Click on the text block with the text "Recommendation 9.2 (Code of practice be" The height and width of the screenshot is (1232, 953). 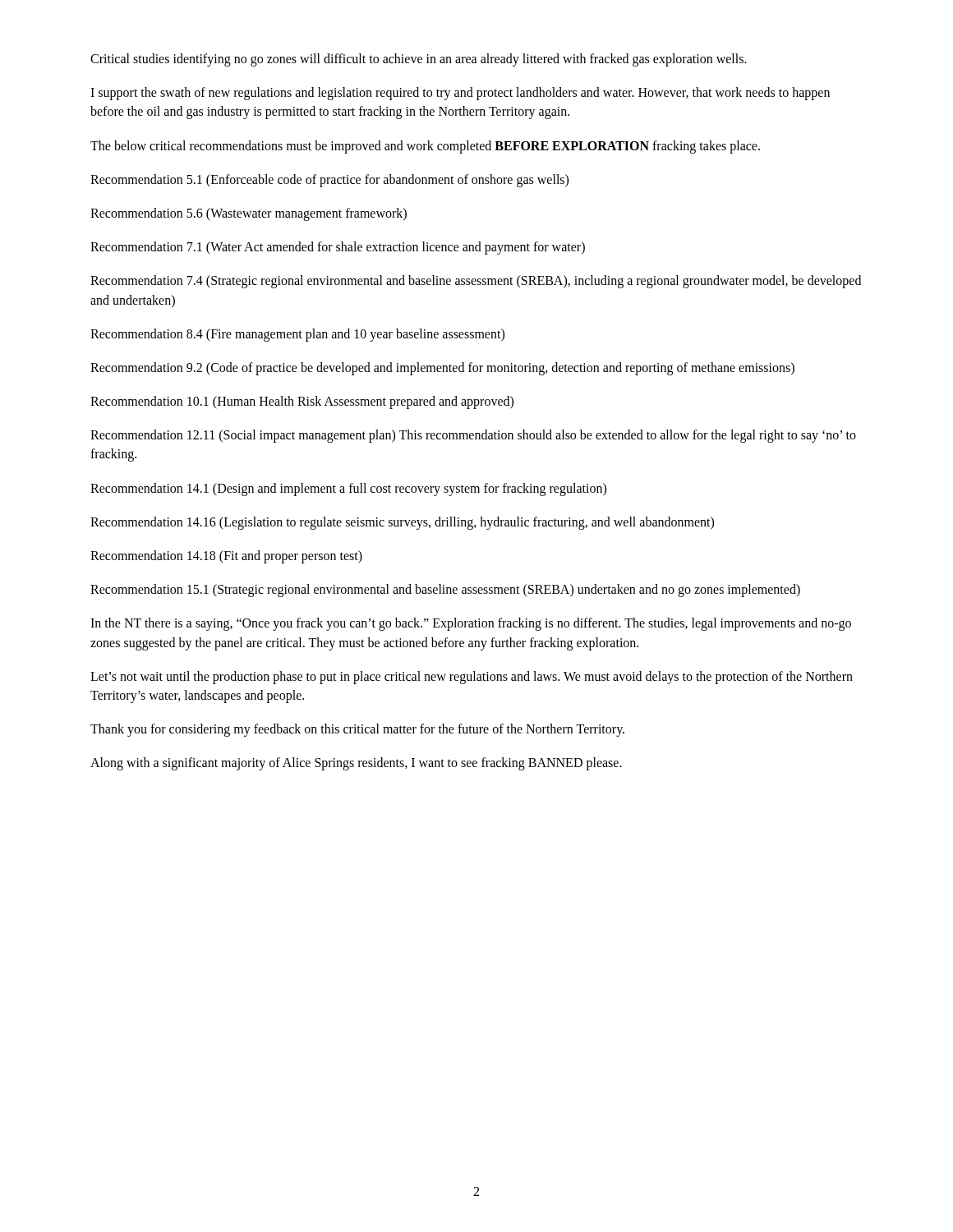(443, 367)
